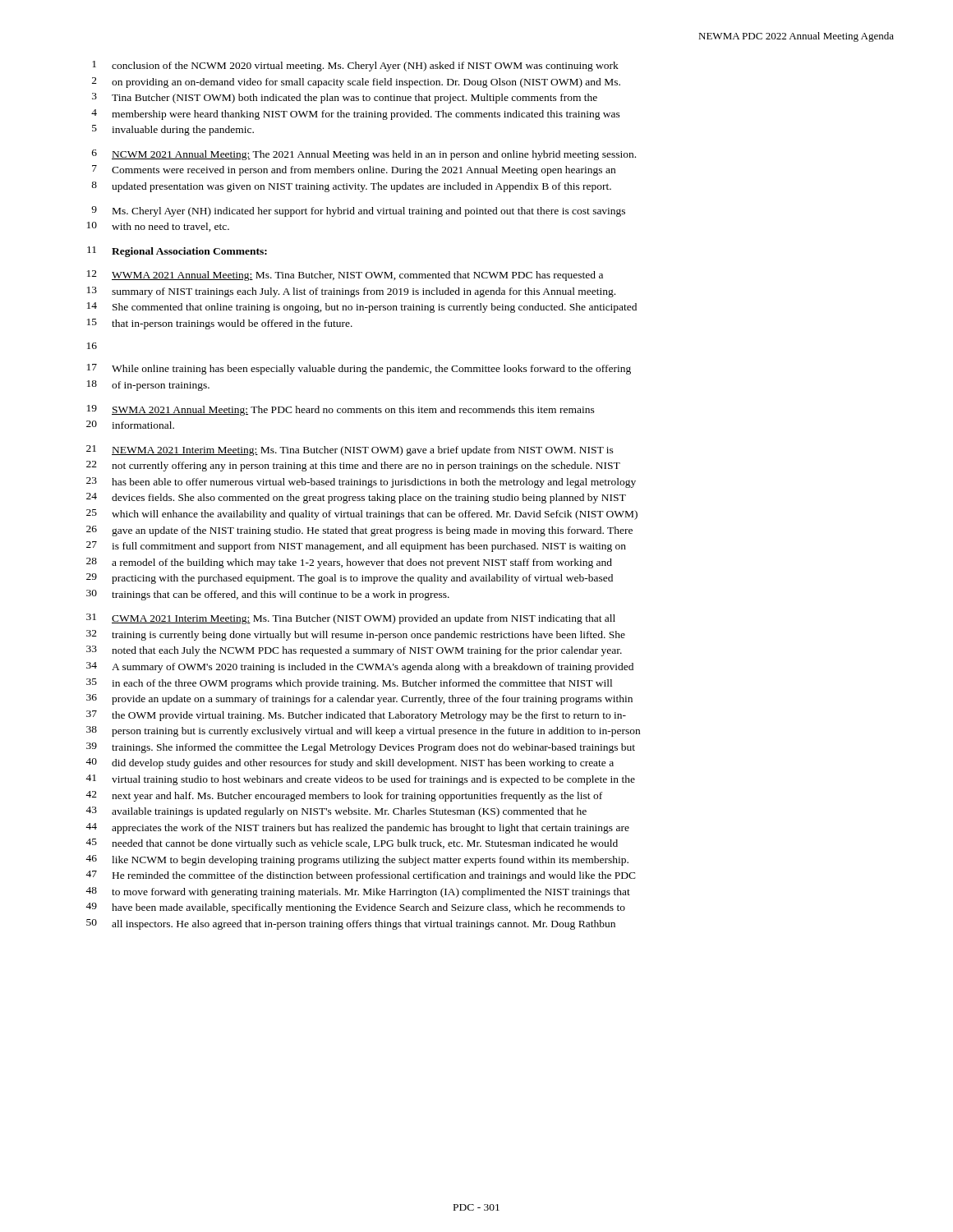The width and height of the screenshot is (953, 1232).
Task: Click the passage that begins "21NEWMA 2021 Interim Meeting: Ms. Tina Butcher"
Action: pos(484,522)
